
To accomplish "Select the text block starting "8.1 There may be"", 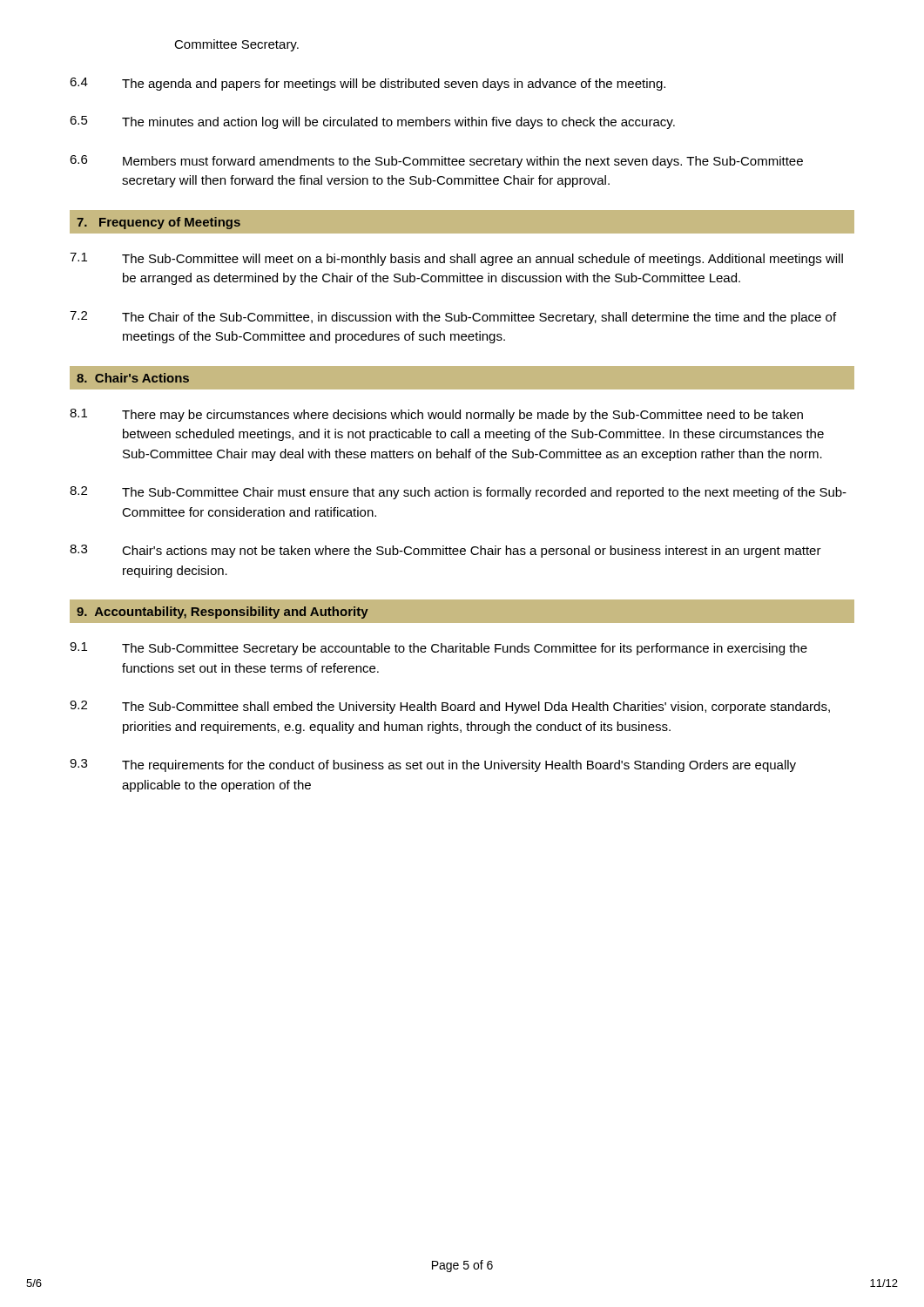I will pos(462,434).
